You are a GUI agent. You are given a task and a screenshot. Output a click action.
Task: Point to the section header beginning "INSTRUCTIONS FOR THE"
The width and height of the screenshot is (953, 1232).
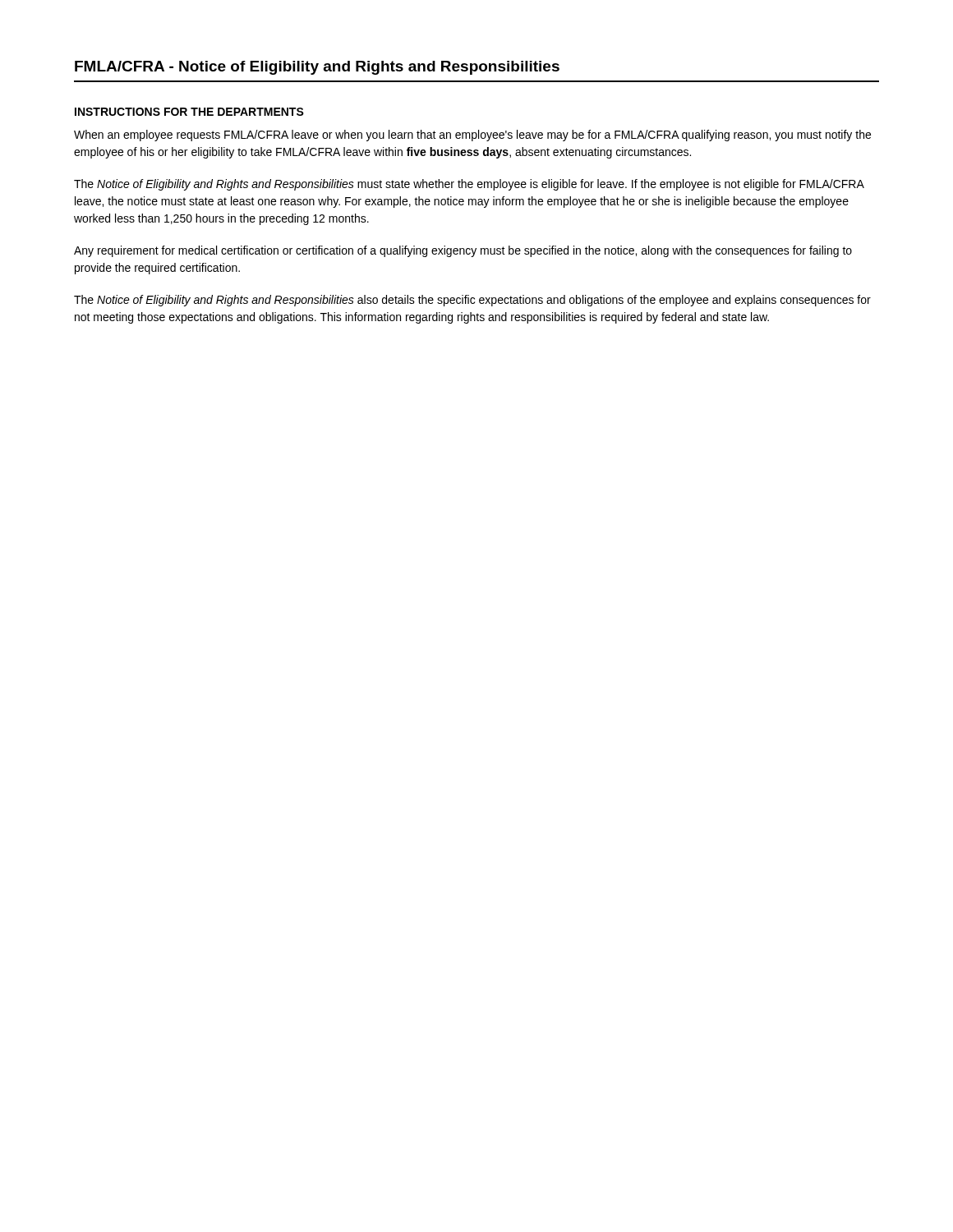coord(189,112)
